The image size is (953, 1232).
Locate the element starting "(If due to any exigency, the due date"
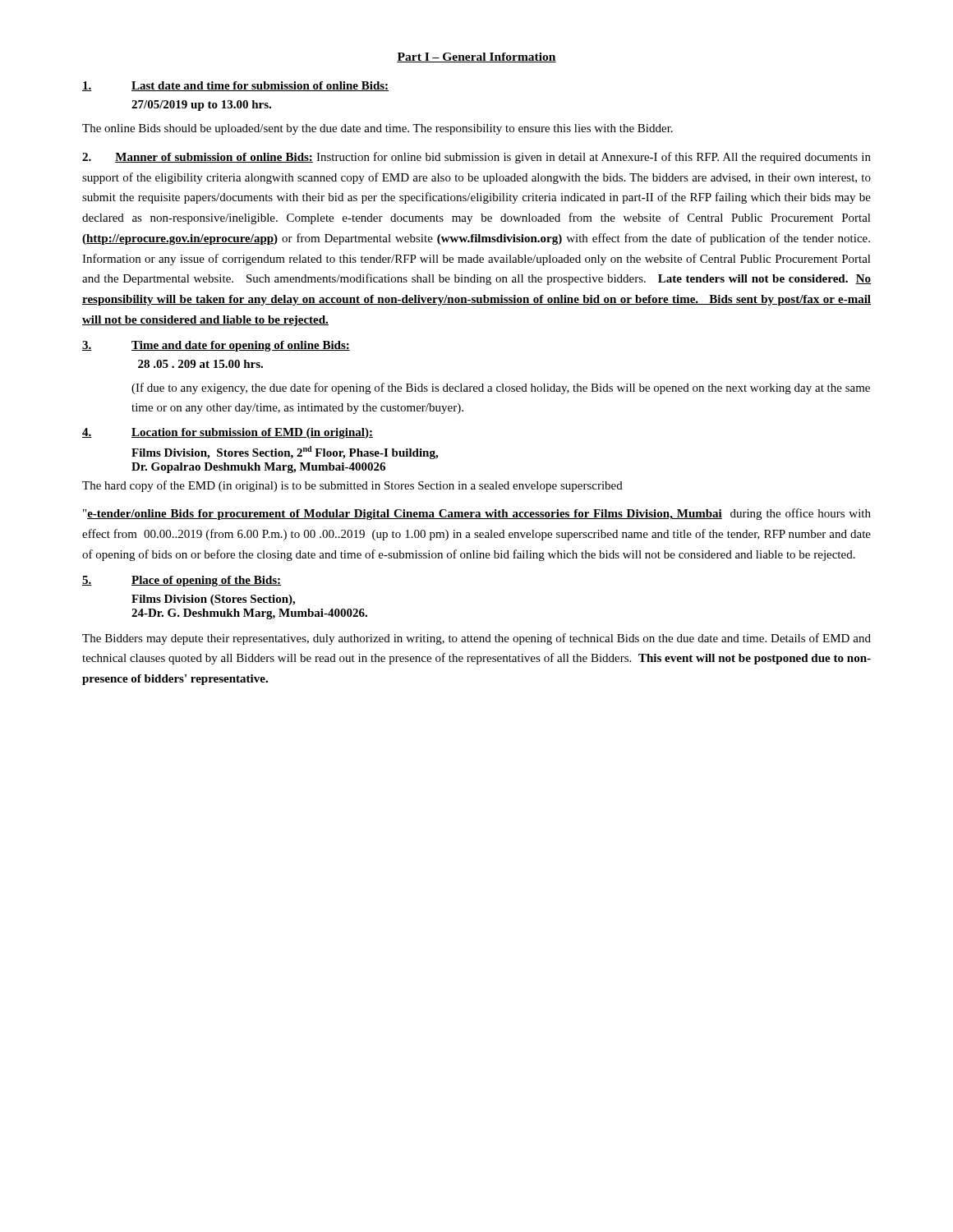pos(501,397)
